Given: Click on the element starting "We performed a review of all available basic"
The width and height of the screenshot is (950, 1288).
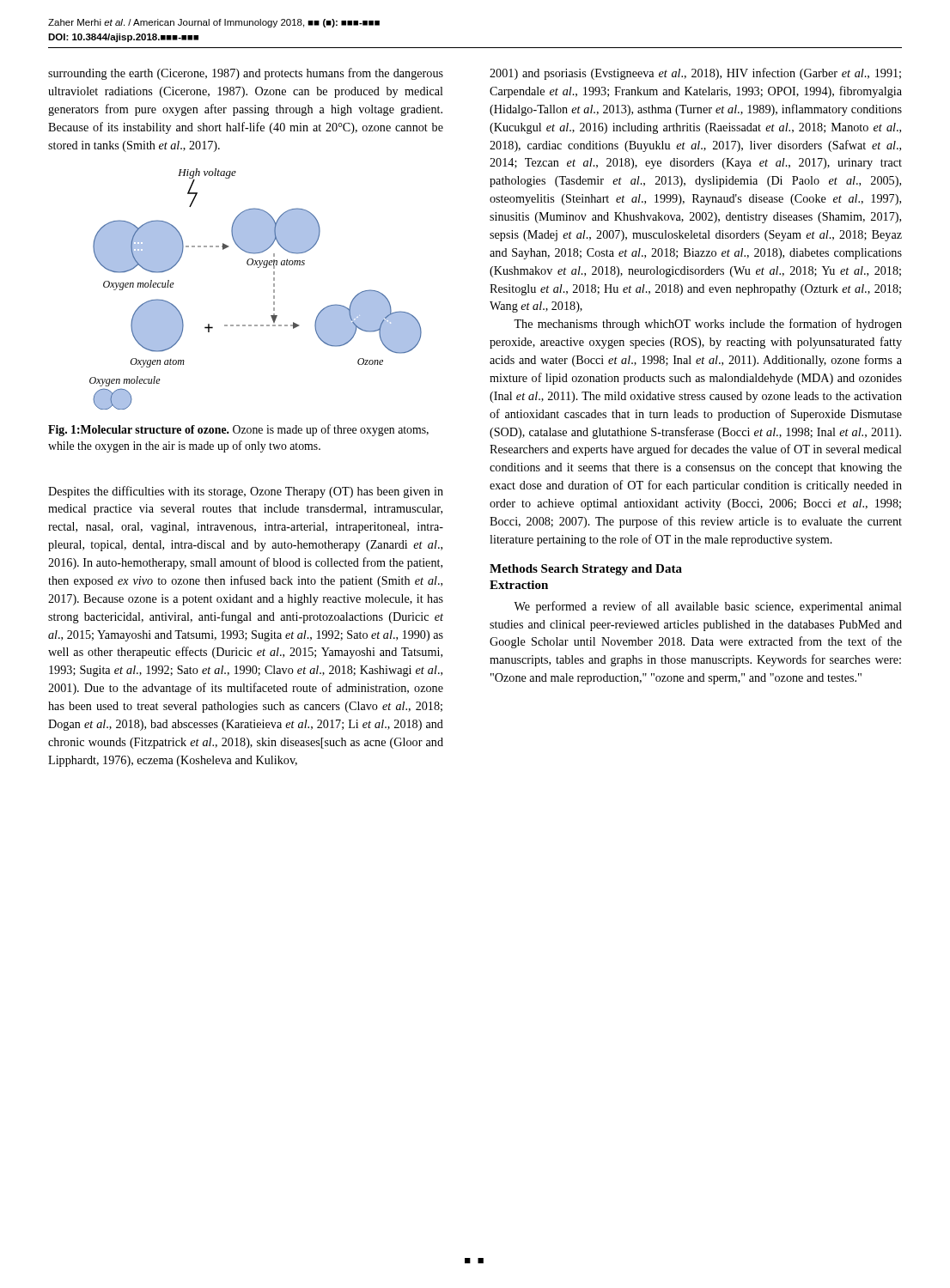Looking at the screenshot, I should click(x=696, y=642).
